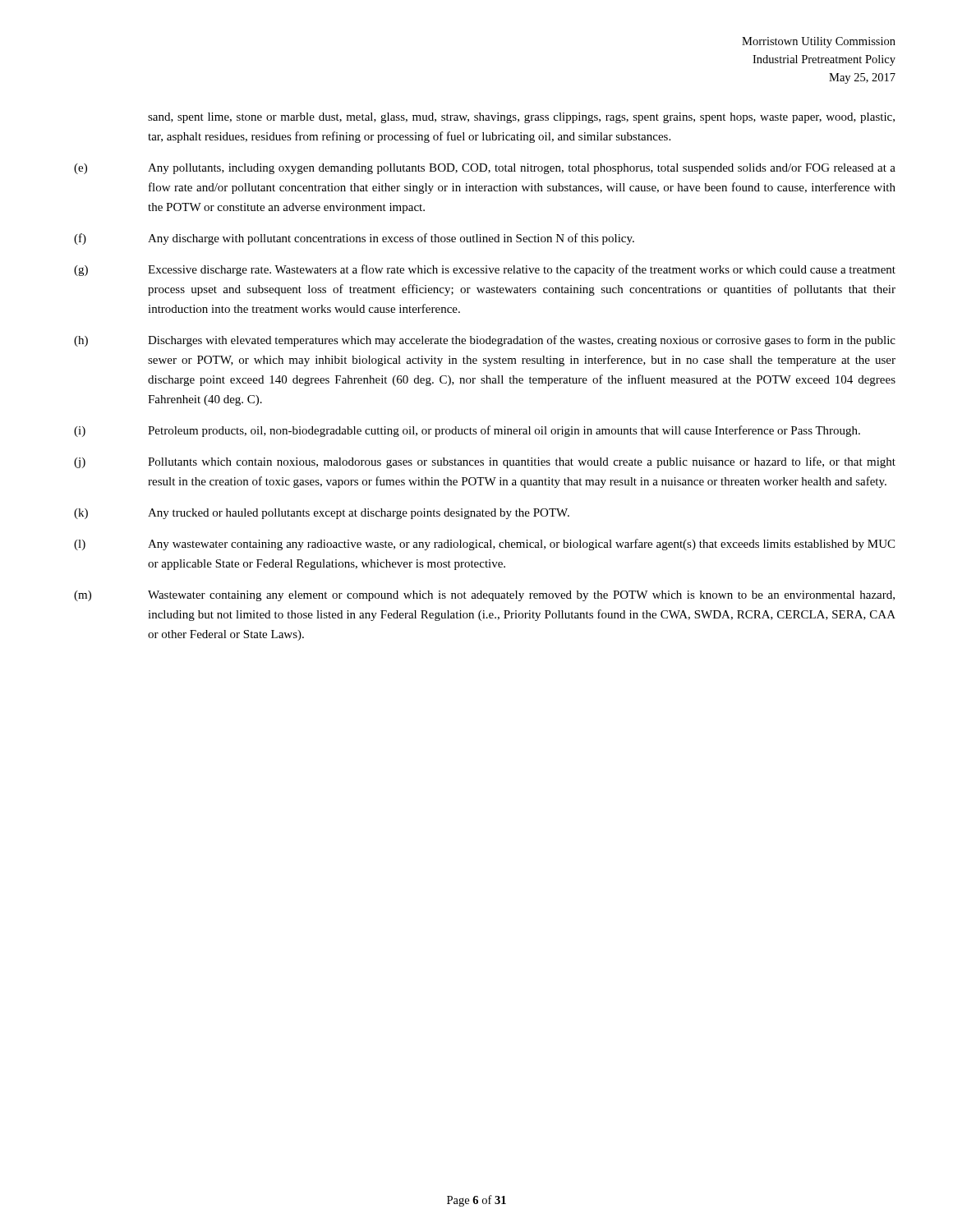Screen dimensions: 1232x953
Task: Click on the block starting "(l) Any wastewater containing any radioactive waste, or"
Action: pos(485,554)
